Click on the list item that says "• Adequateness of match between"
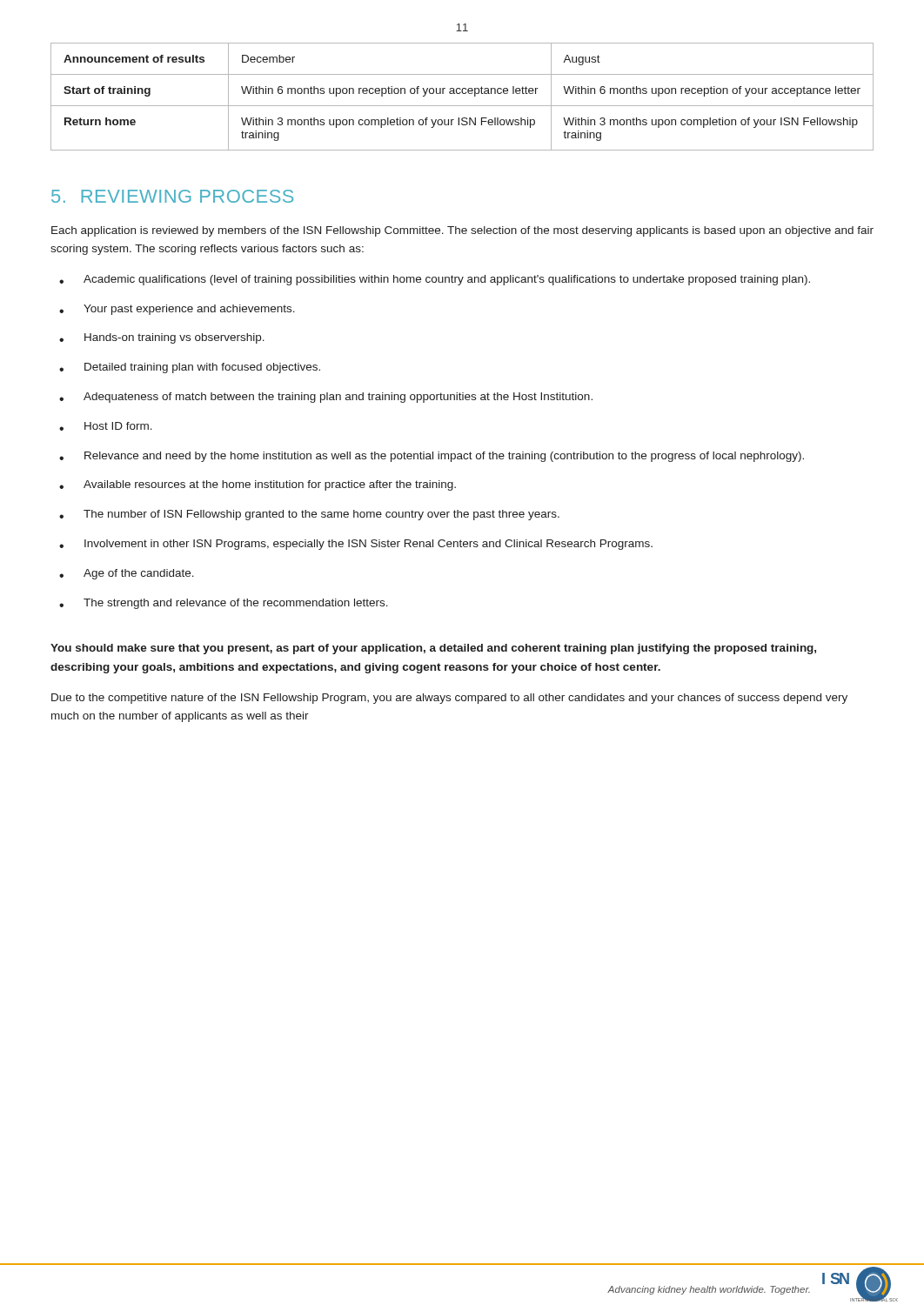 coord(462,399)
